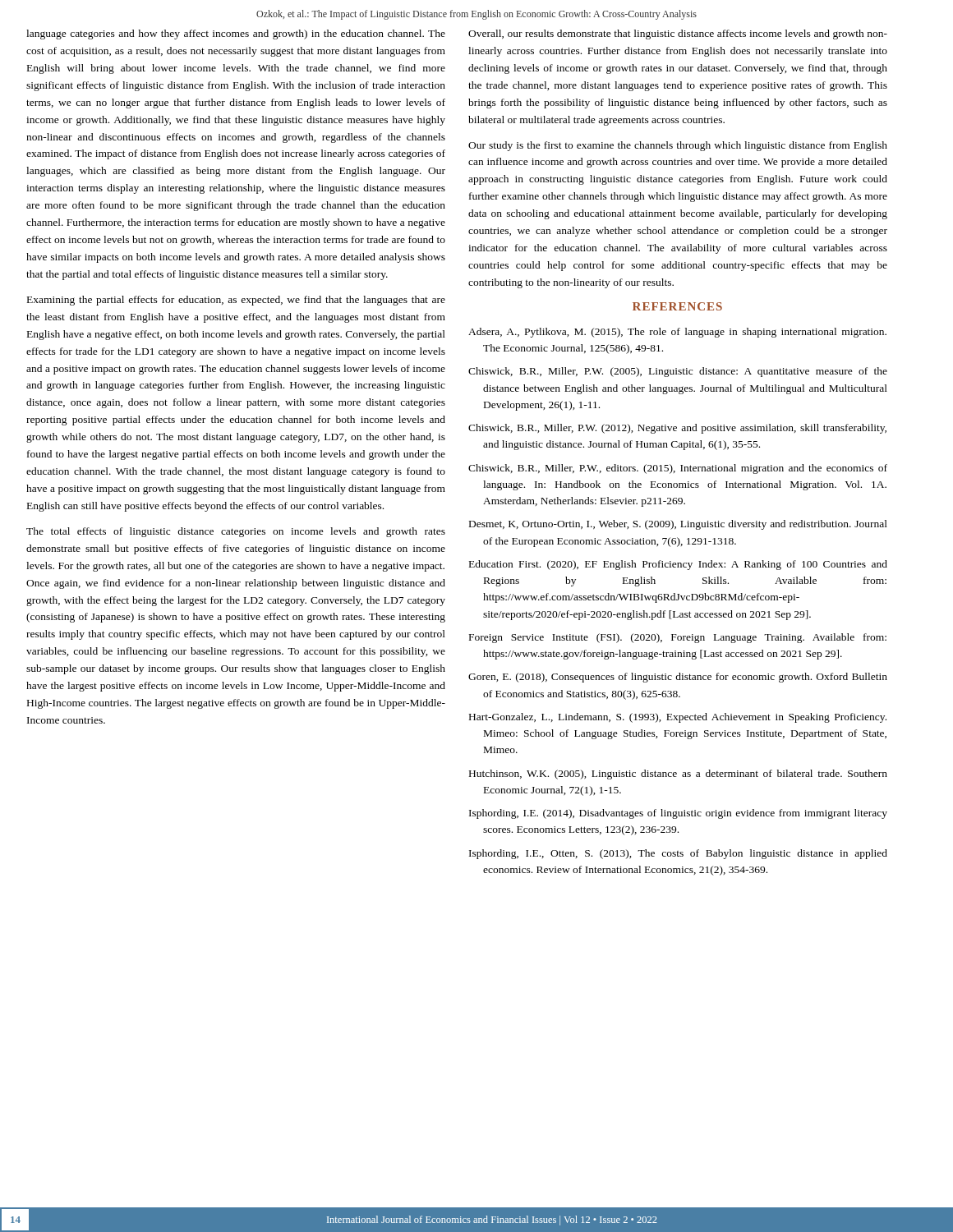Viewport: 953px width, 1232px height.
Task: Find the block on this page that starts "Goren, E. (2018), Consequences of linguistic distance"
Action: click(678, 685)
